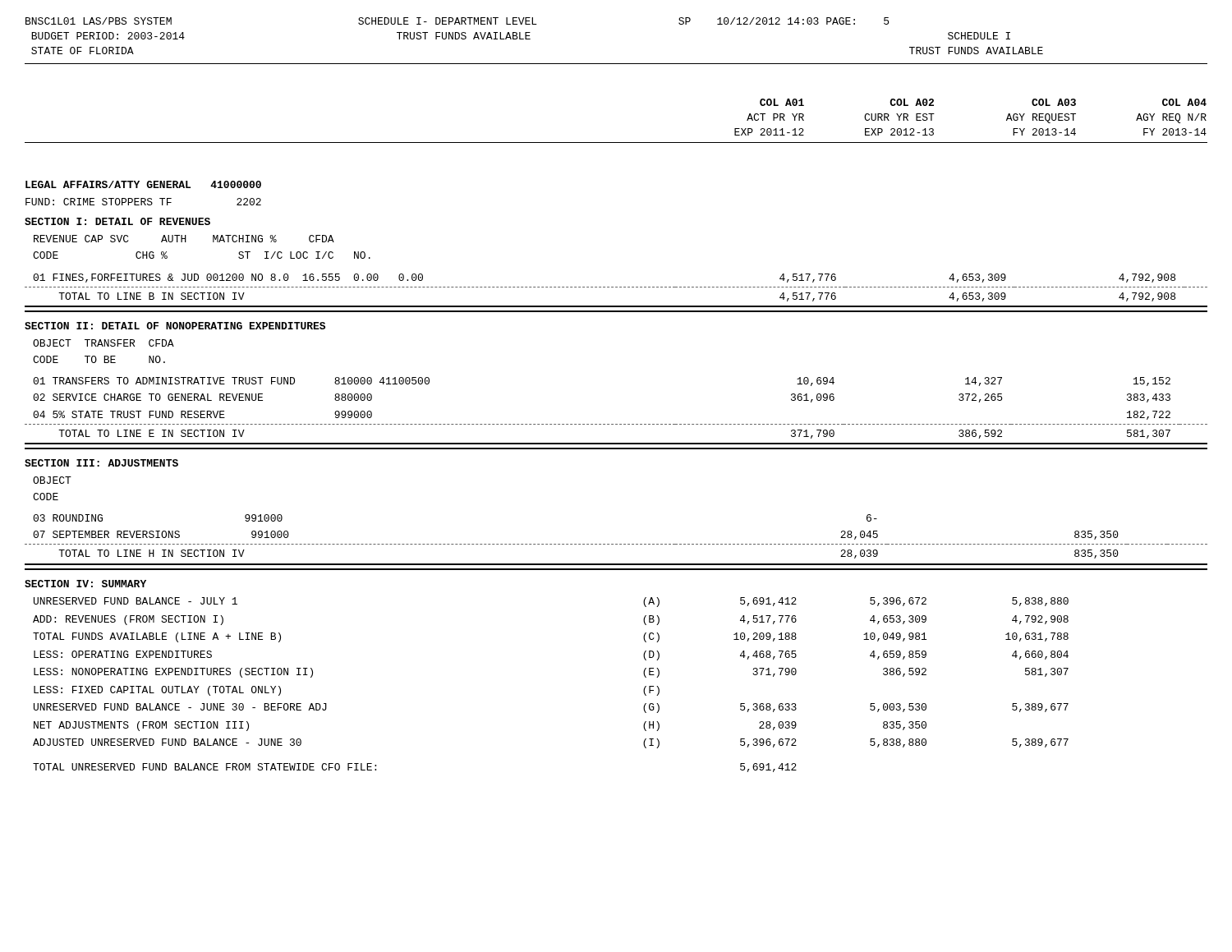This screenshot has height=952, width=1232.
Task: Where does it say "LEGAL AFFAIRS/ATTY GENERAL 41000000"?
Action: [143, 185]
